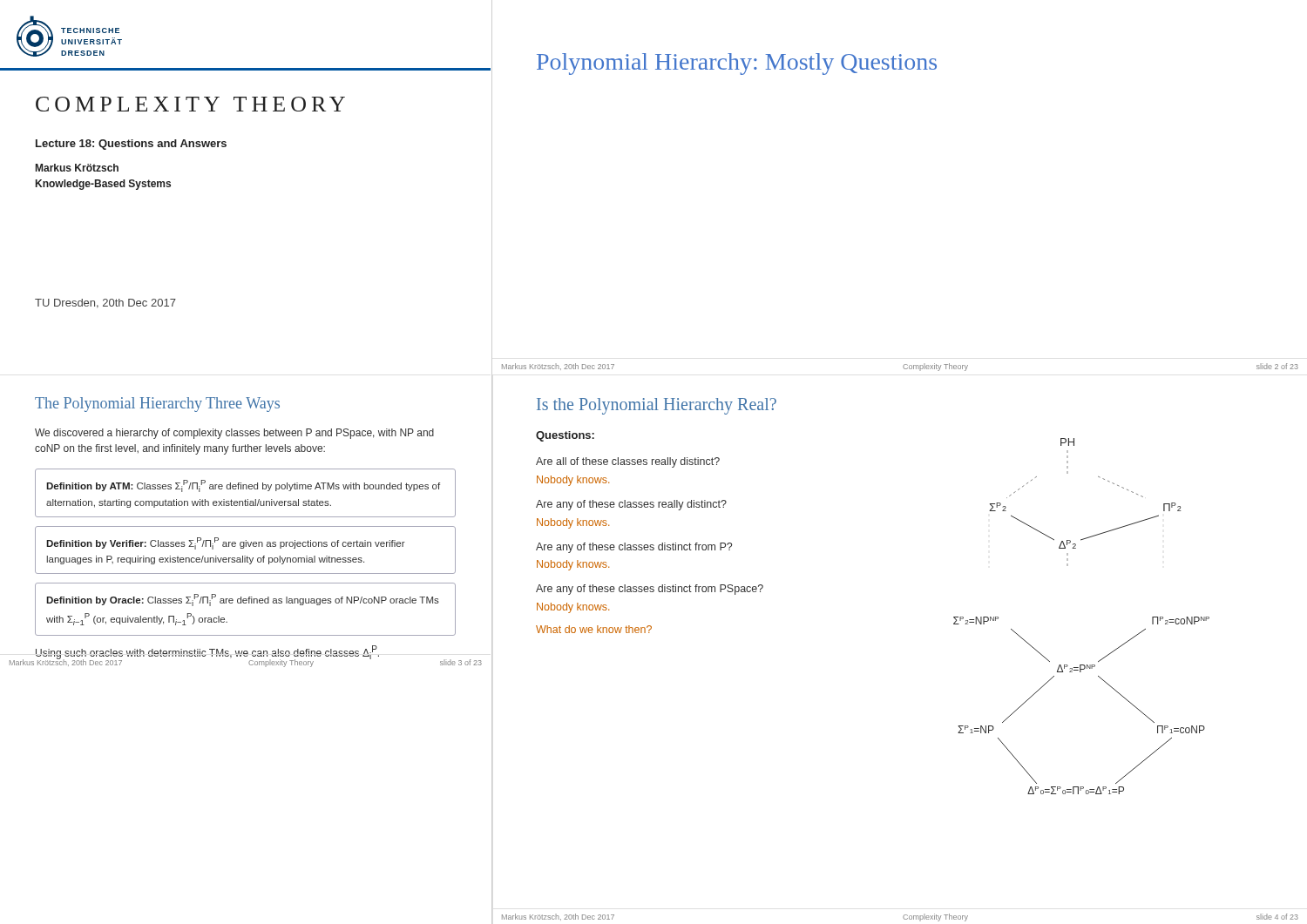This screenshot has width=1307, height=924.
Task: Click on the list item that reads "Are all of these"
Action: 706,470
